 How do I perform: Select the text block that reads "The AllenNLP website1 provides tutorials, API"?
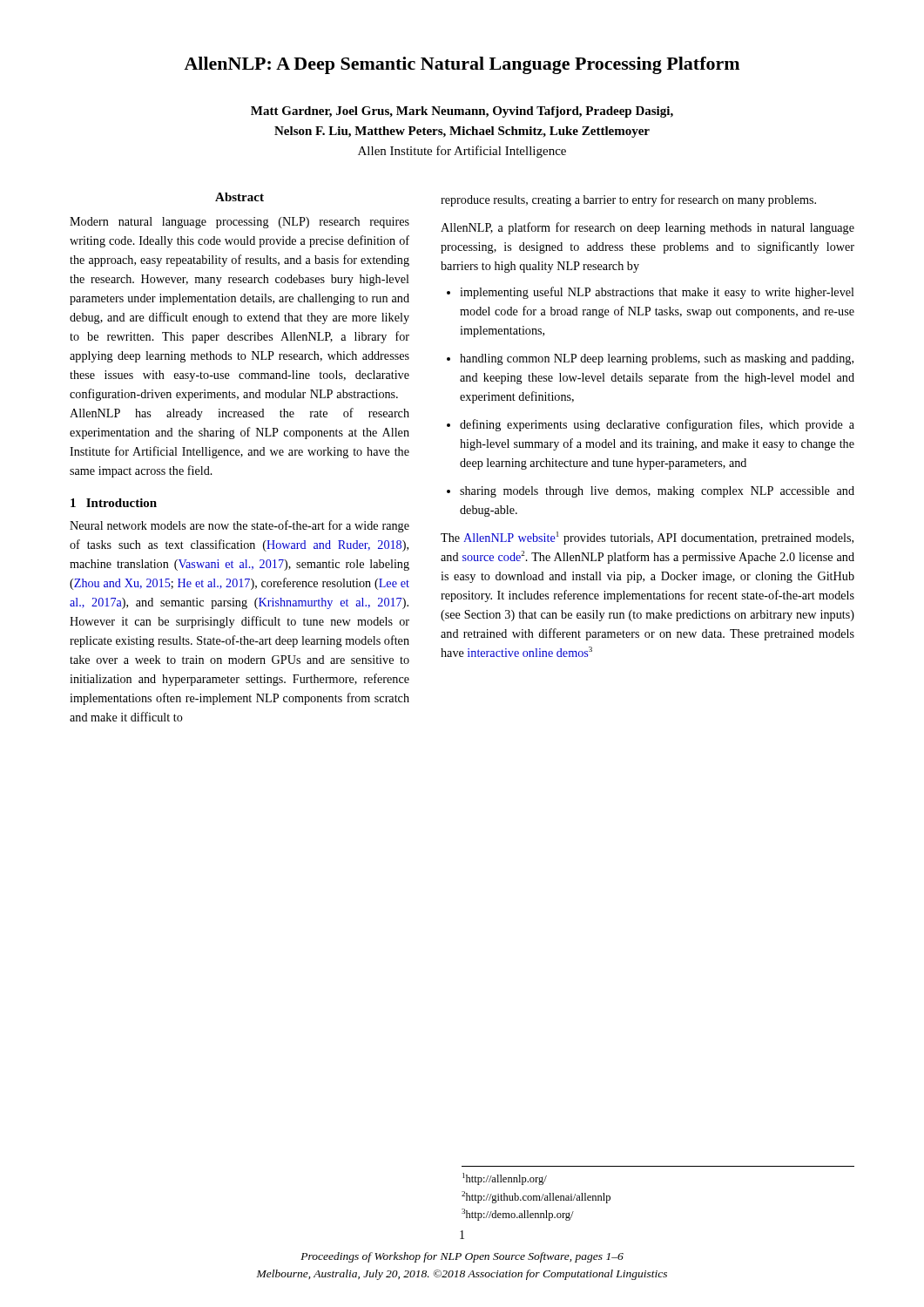point(647,595)
